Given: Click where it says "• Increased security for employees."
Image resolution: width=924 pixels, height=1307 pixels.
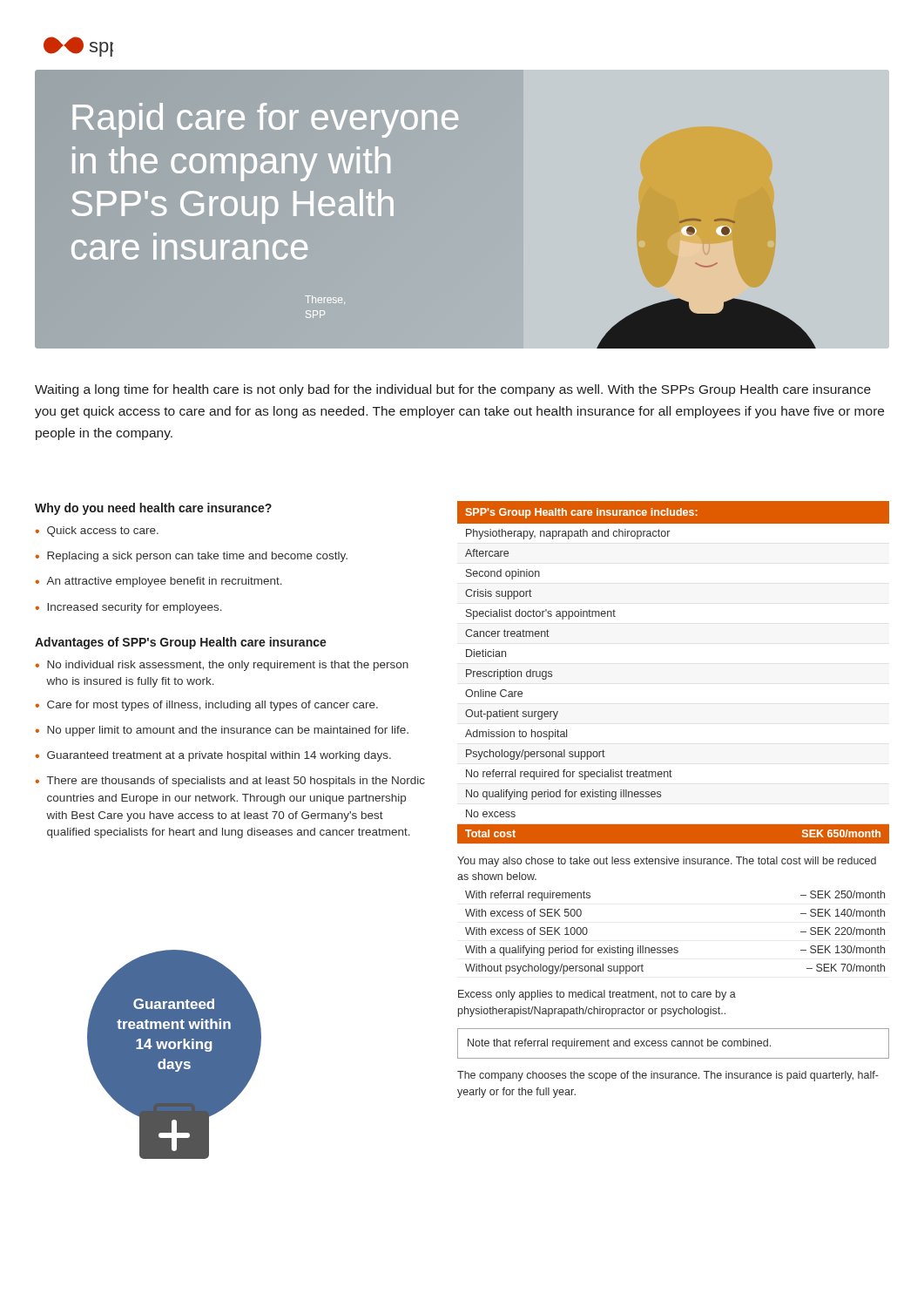Looking at the screenshot, I should [129, 608].
